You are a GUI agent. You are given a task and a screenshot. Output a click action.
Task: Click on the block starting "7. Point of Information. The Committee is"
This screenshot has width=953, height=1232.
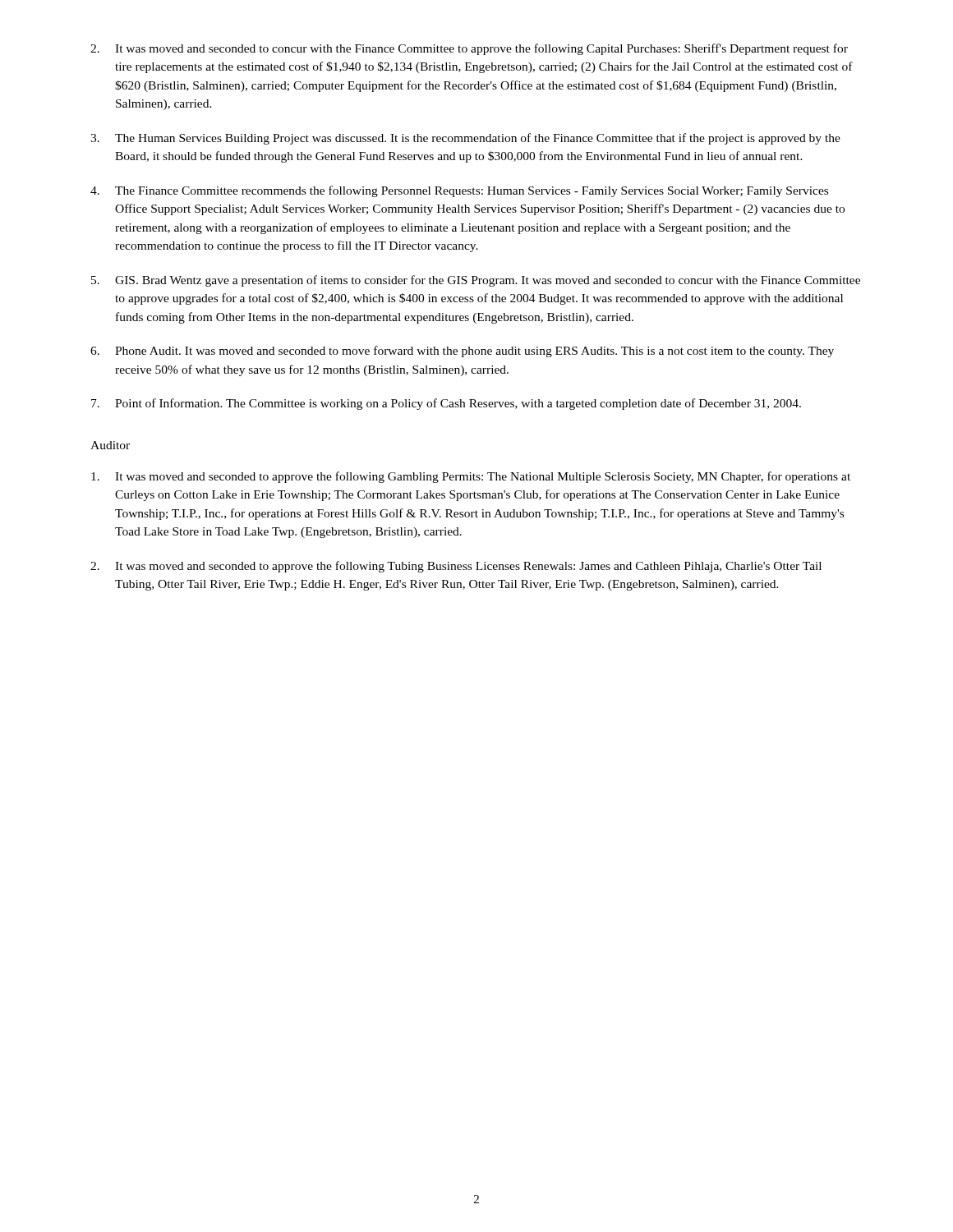pyautogui.click(x=446, y=403)
